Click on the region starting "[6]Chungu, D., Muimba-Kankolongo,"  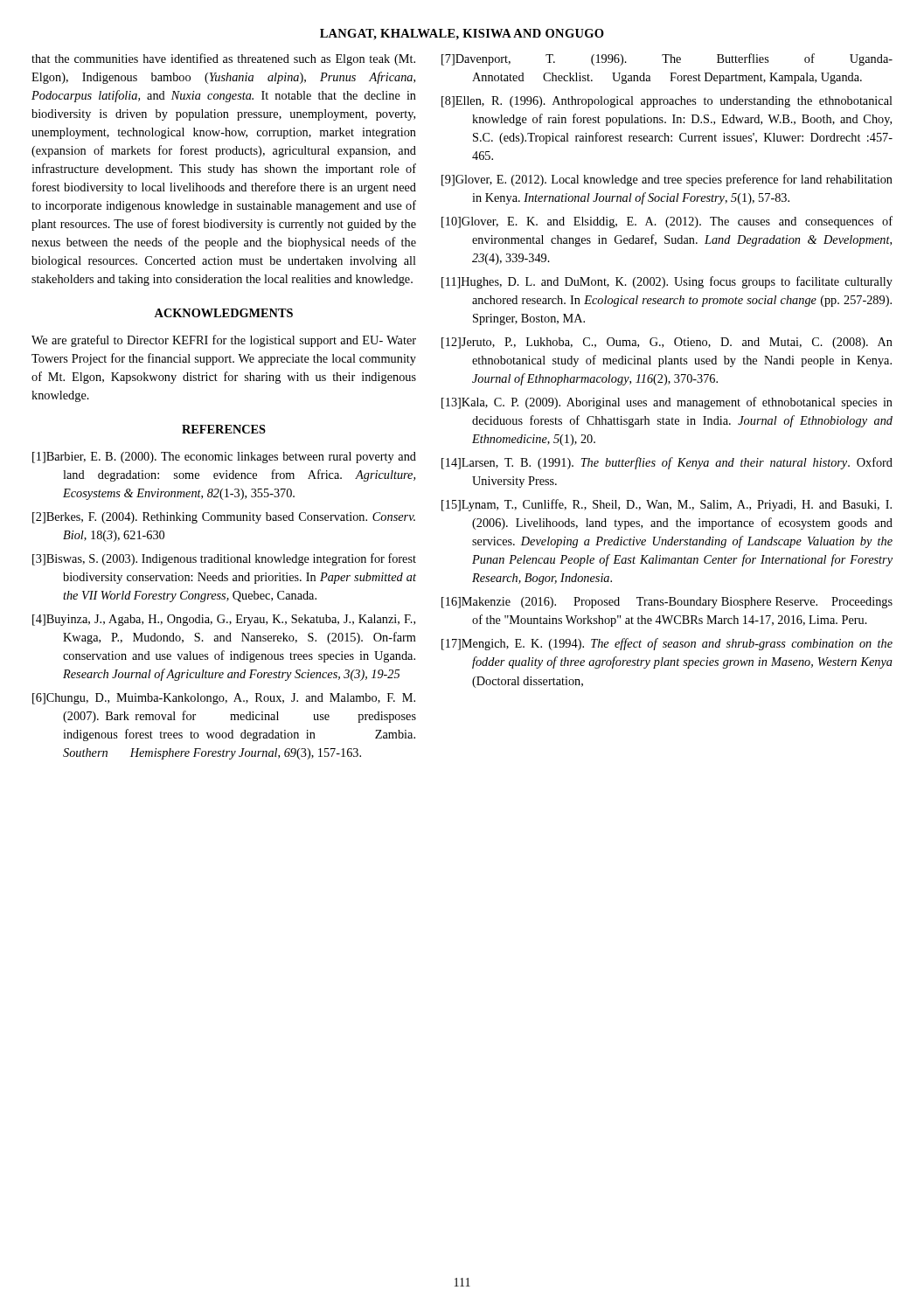click(x=224, y=725)
